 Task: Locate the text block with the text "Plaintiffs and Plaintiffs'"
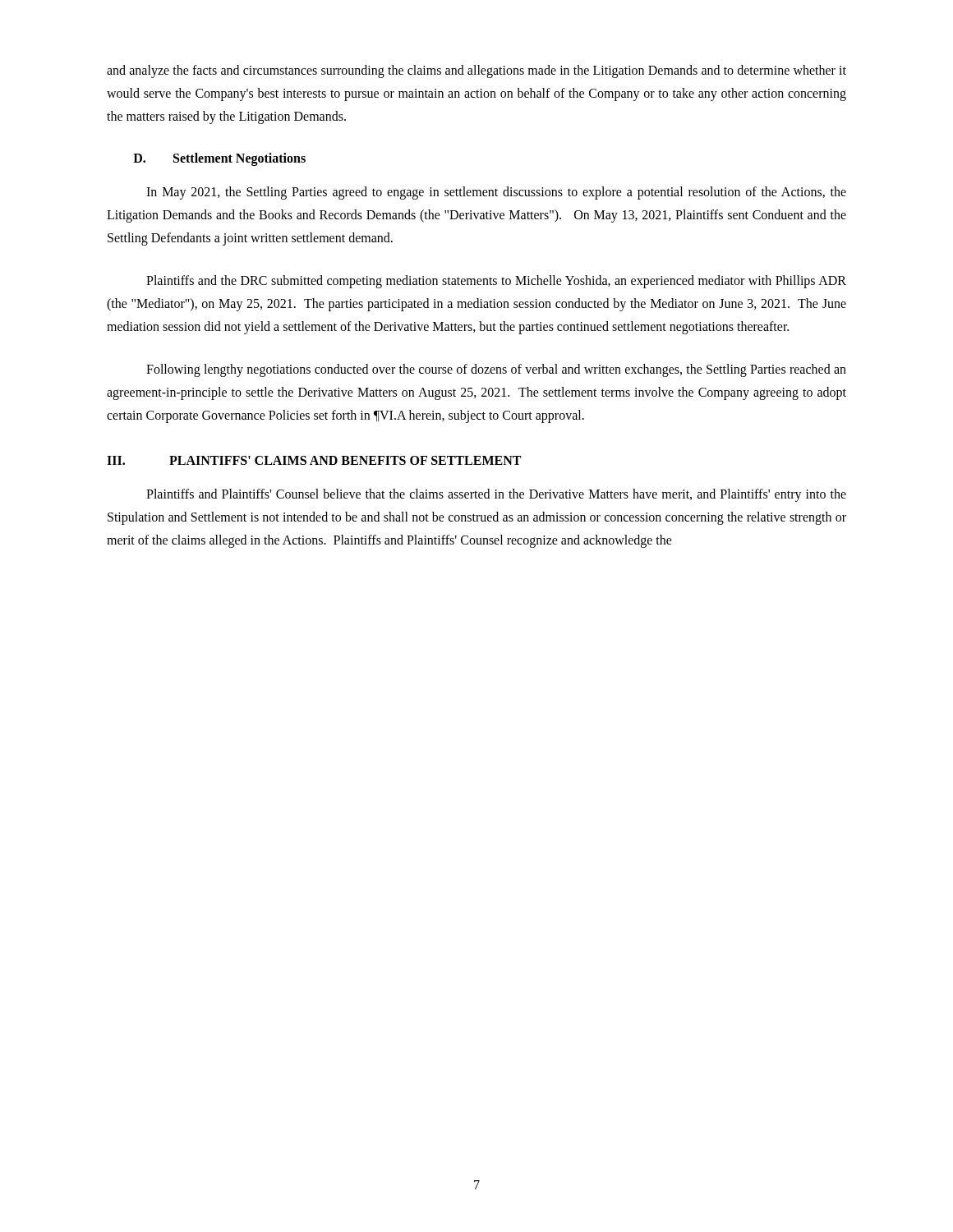click(476, 517)
